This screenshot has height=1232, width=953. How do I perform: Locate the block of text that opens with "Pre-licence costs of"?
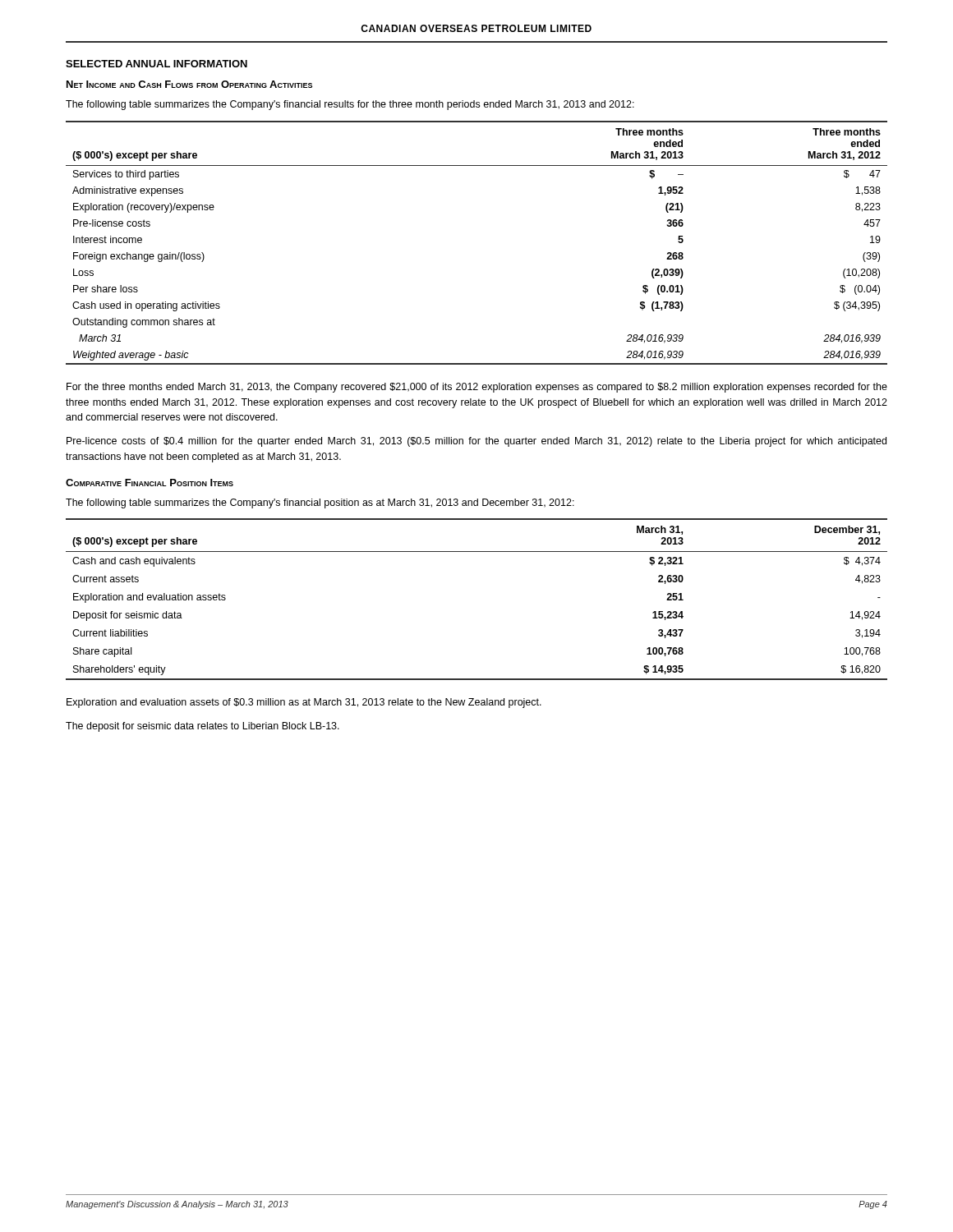(x=476, y=449)
